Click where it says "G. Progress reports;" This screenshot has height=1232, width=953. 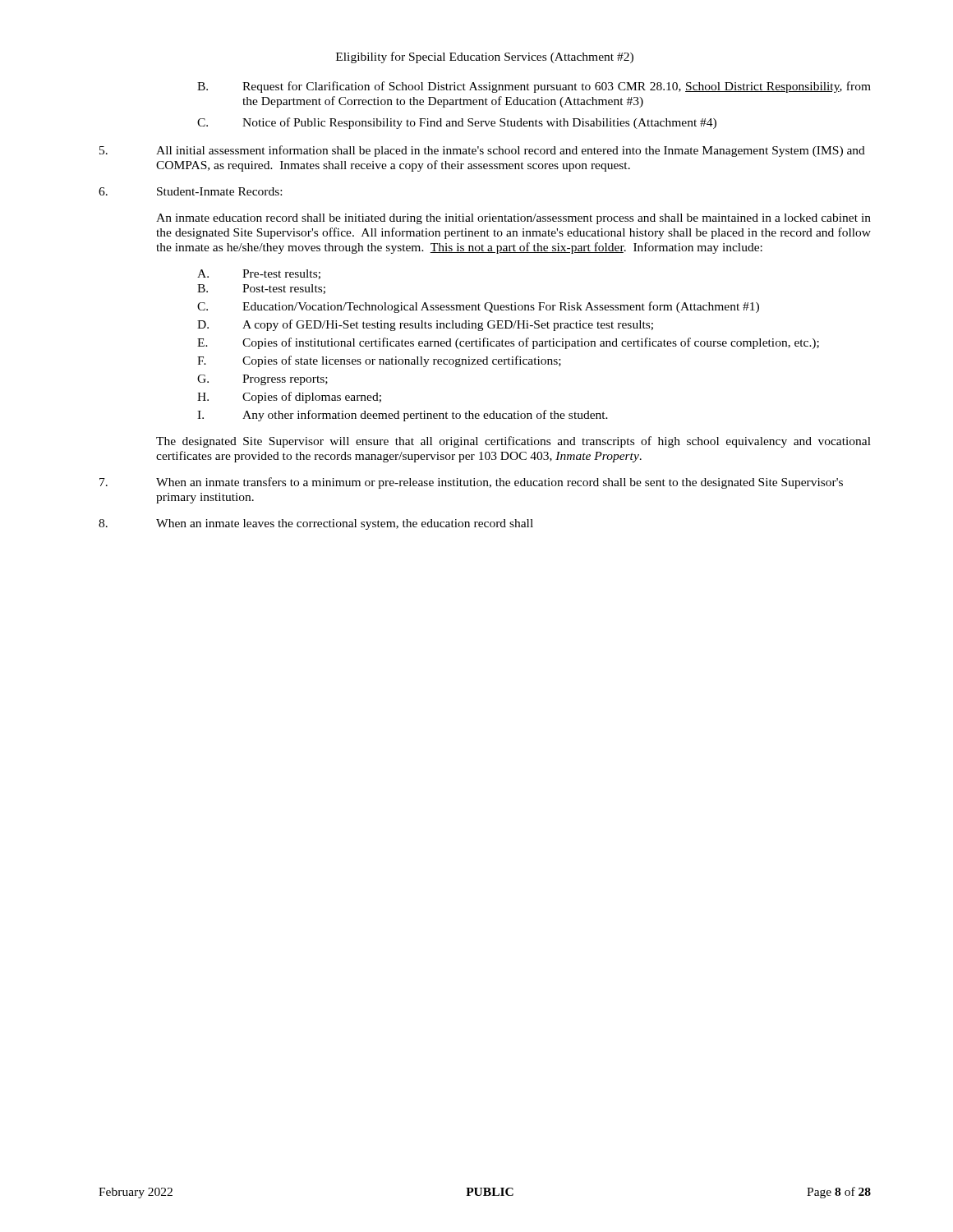pyautogui.click(x=262, y=380)
